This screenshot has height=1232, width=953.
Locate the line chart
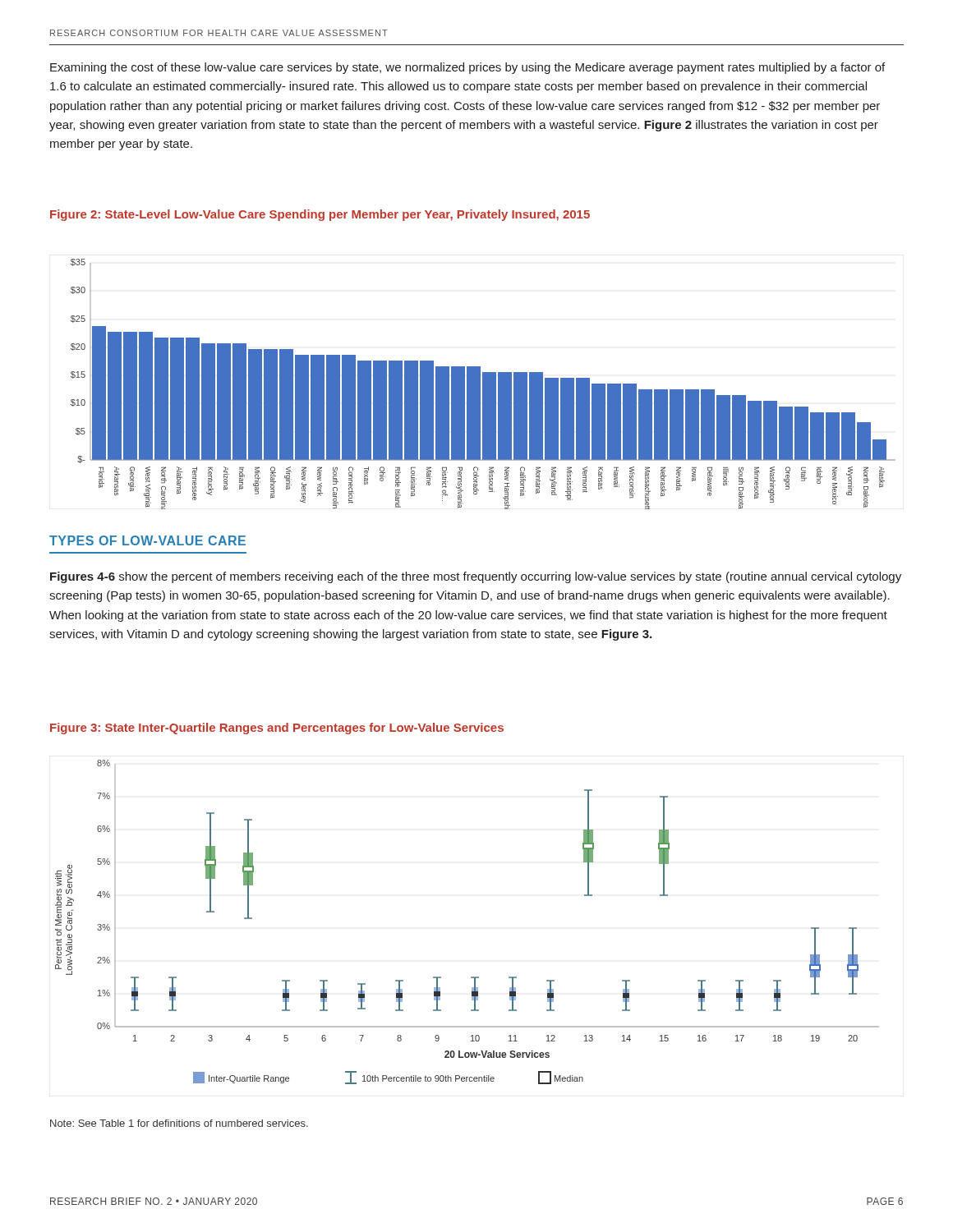476,932
